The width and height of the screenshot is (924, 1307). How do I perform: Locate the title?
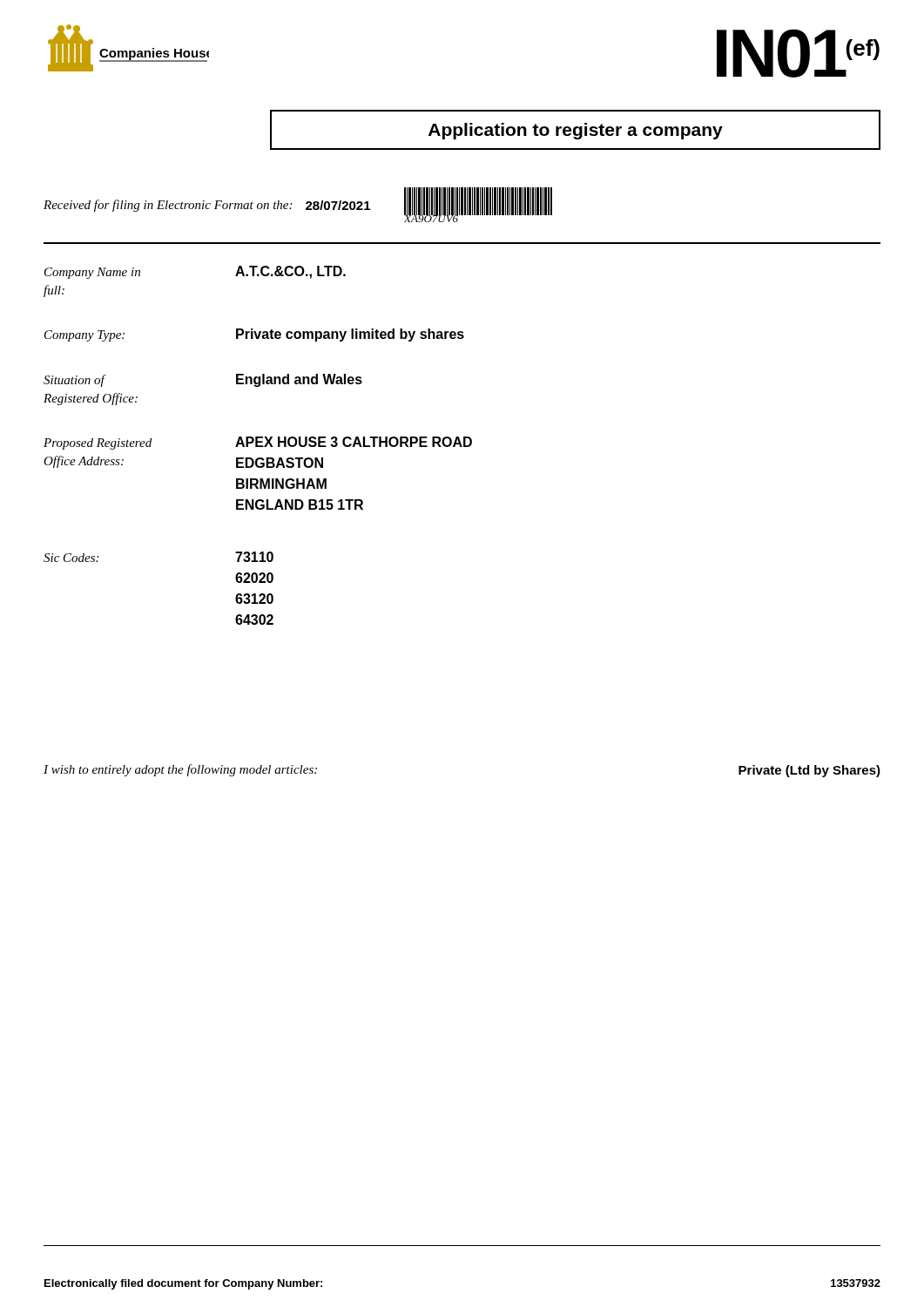[796, 53]
